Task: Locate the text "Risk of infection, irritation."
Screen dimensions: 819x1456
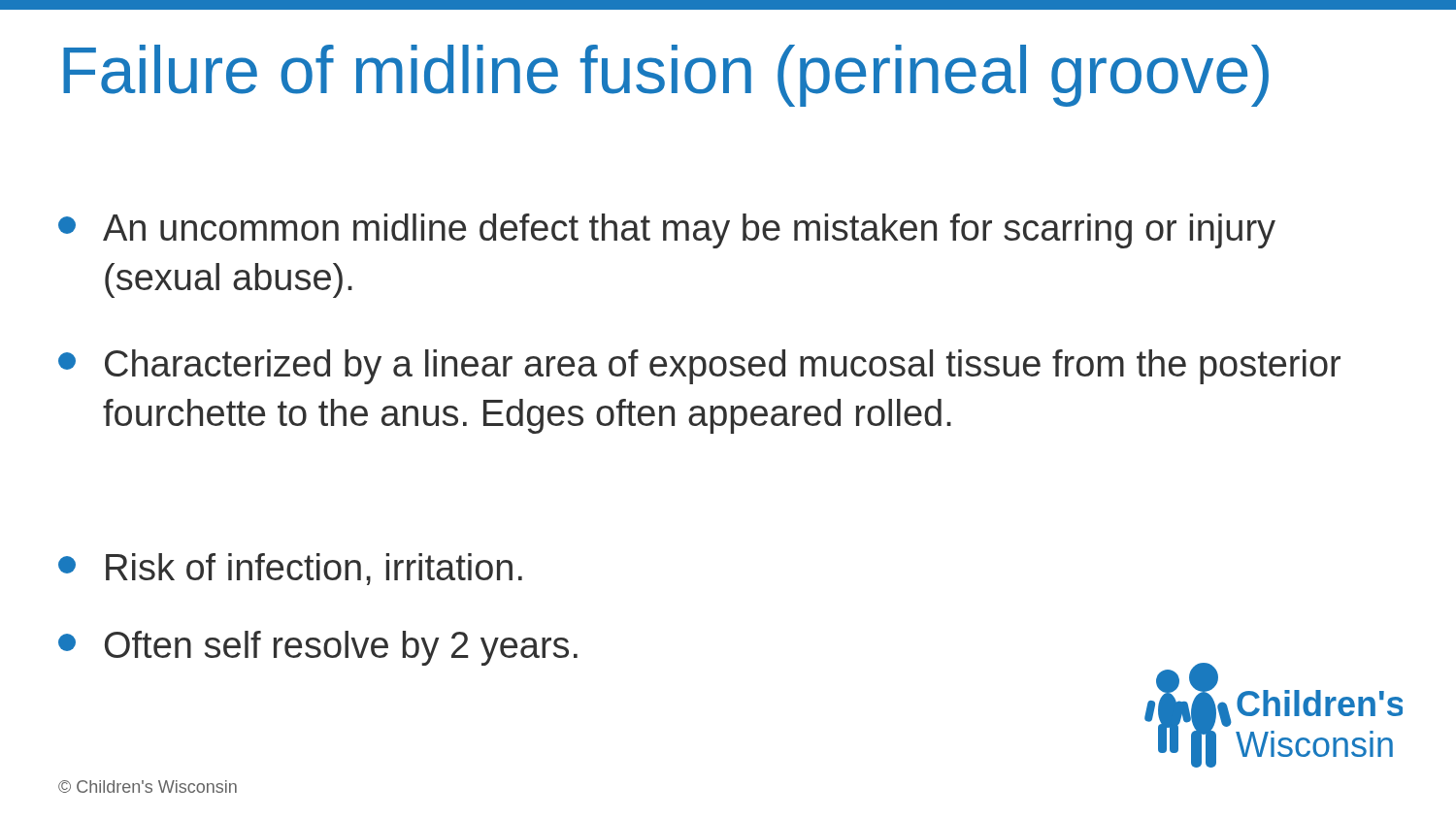Action: coord(292,568)
